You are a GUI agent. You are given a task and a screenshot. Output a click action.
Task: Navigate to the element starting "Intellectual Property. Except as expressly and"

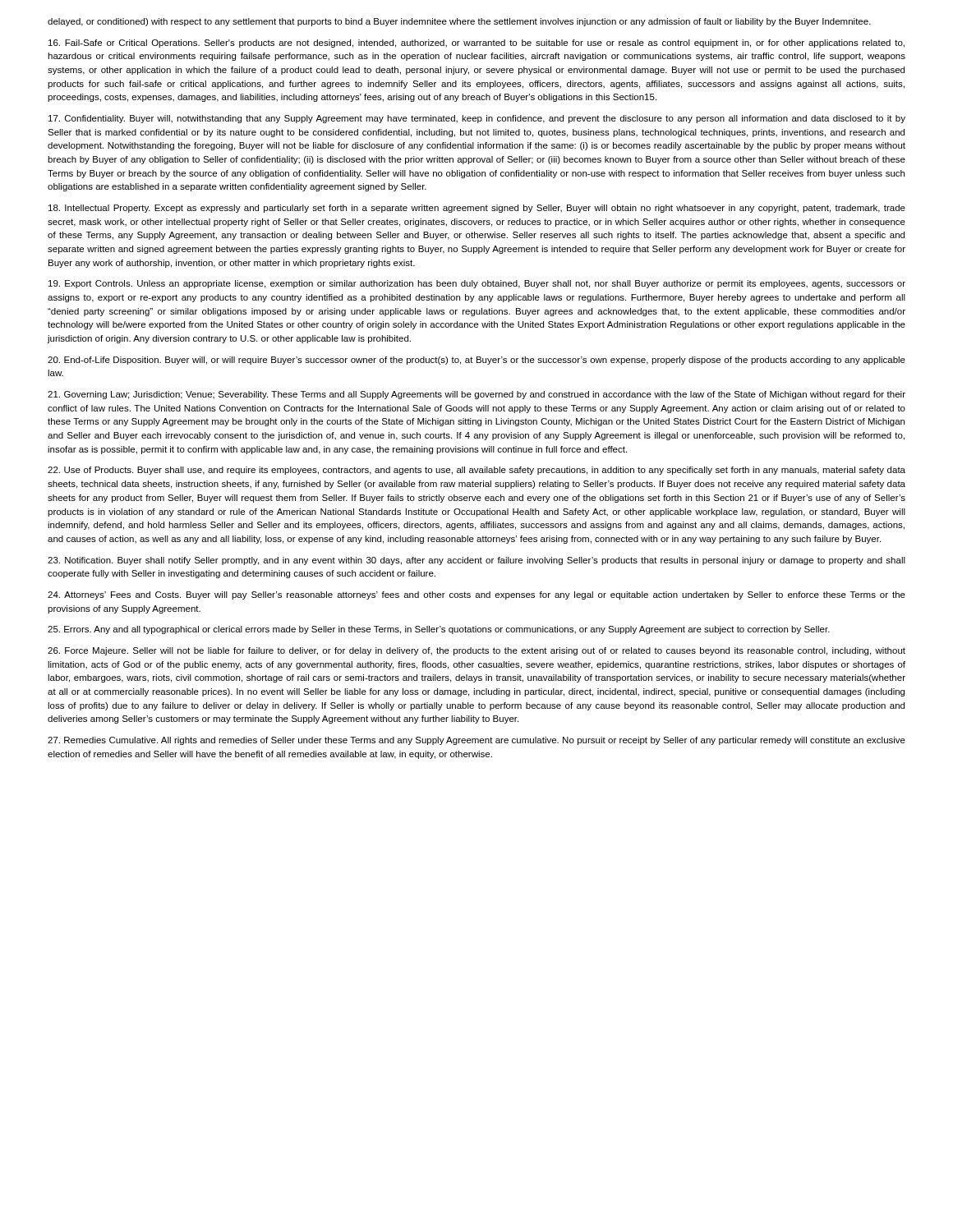tap(476, 235)
